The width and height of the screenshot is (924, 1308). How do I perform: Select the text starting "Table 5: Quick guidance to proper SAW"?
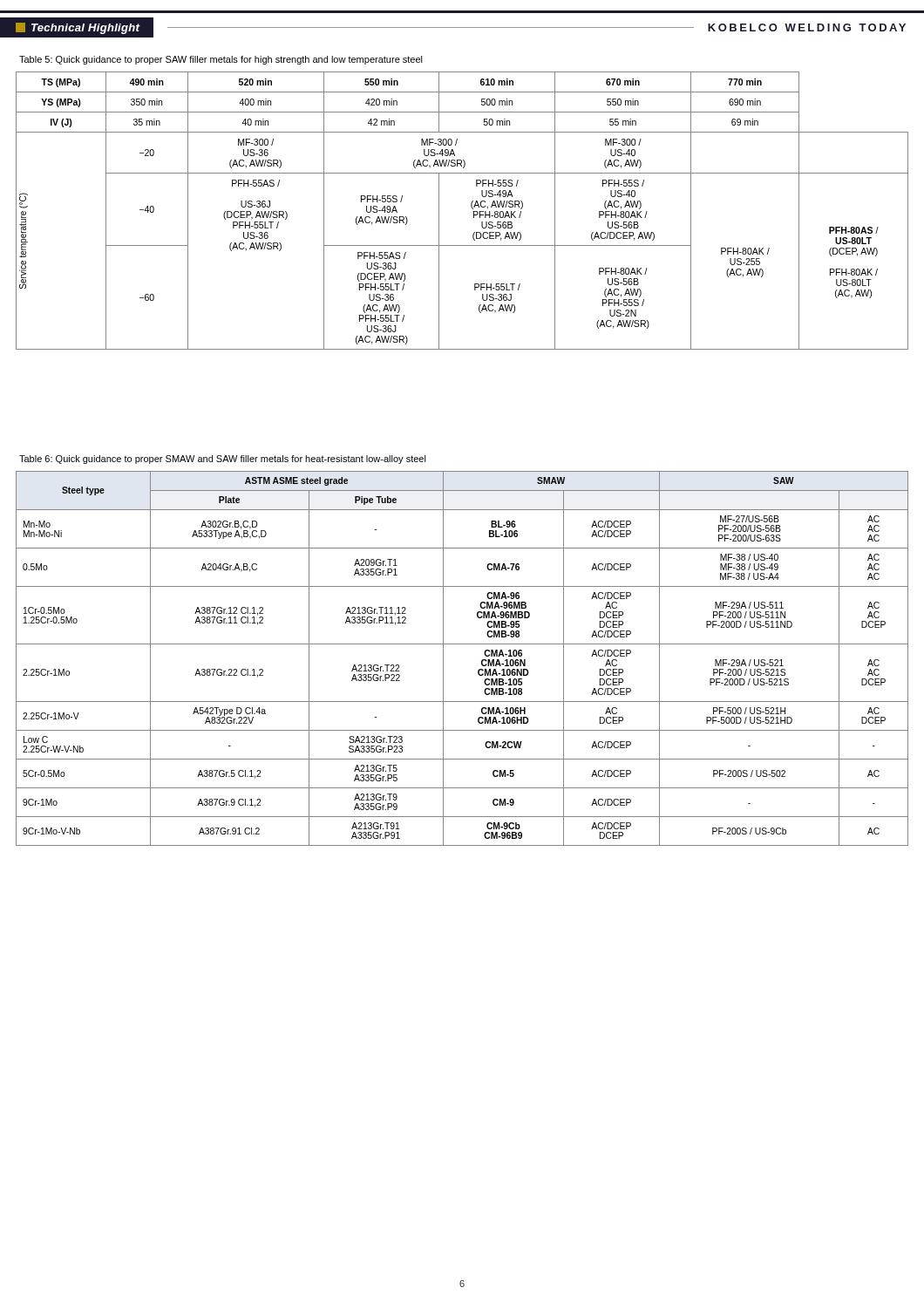pyautogui.click(x=221, y=59)
